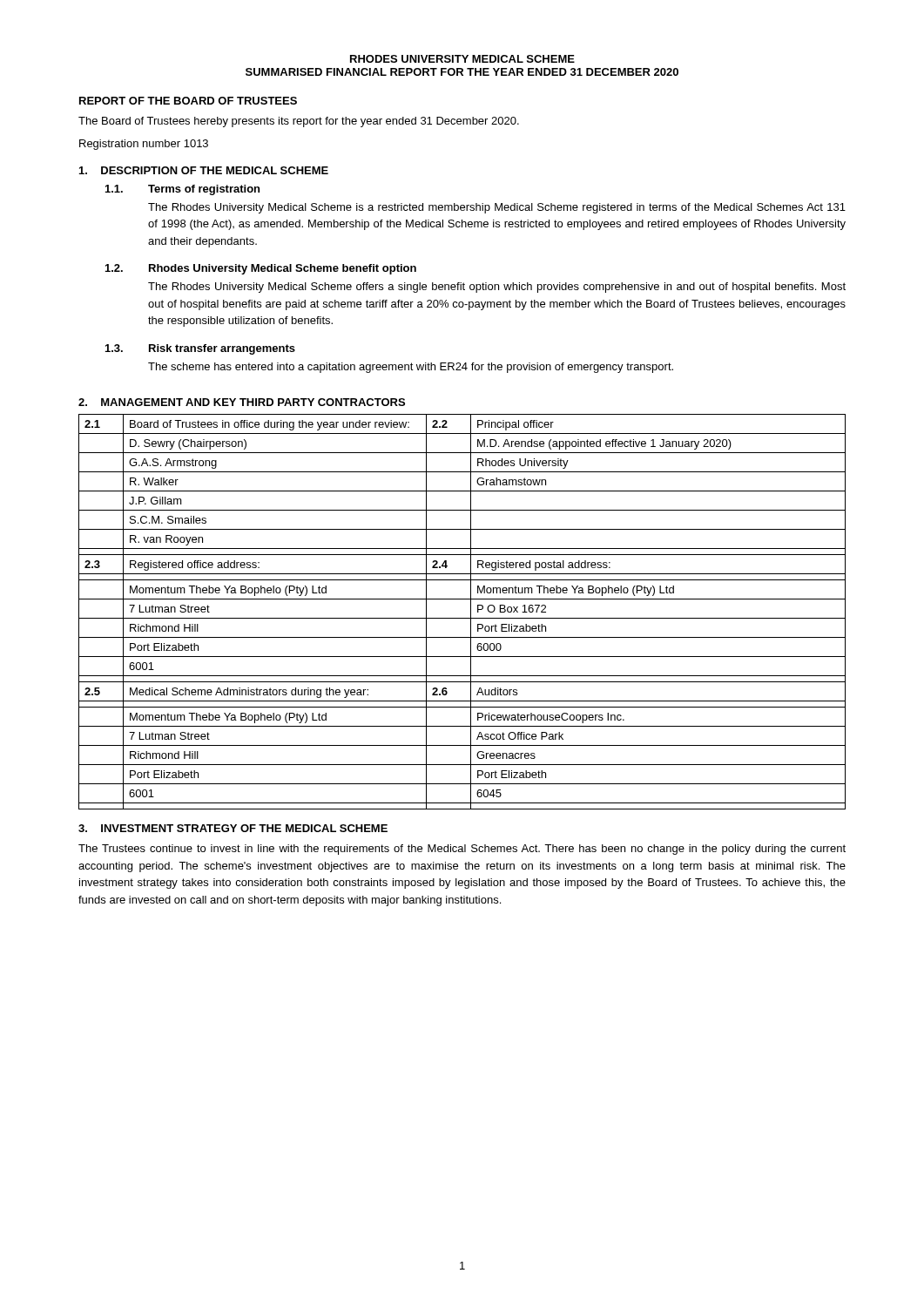Viewport: 924px width, 1307px height.
Task: Point to the block beginning "The Rhodes University Medical Scheme offers"
Action: 497,303
